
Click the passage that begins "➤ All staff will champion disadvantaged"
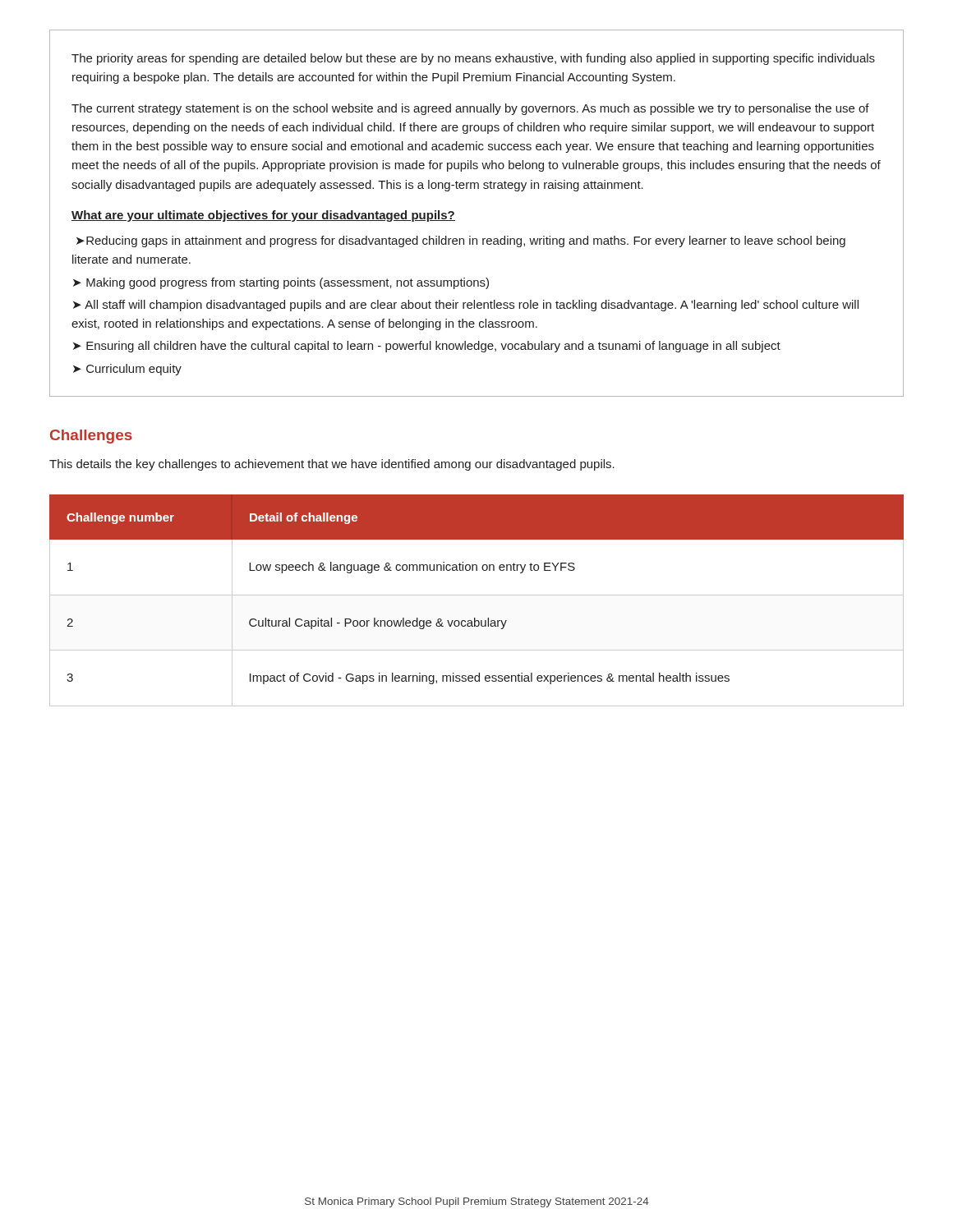coord(465,314)
